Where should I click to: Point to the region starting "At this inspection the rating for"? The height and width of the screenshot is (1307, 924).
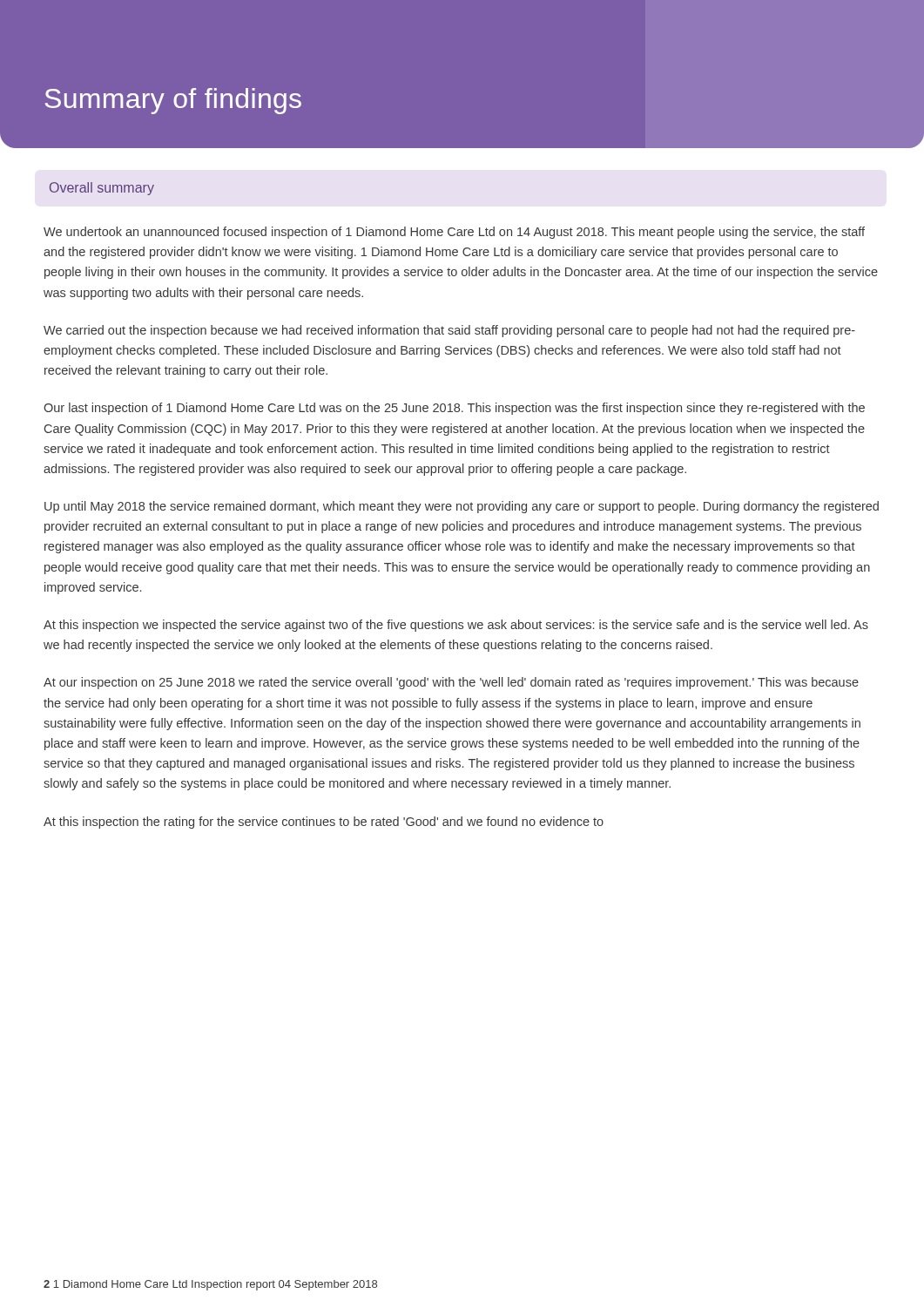pos(462,822)
